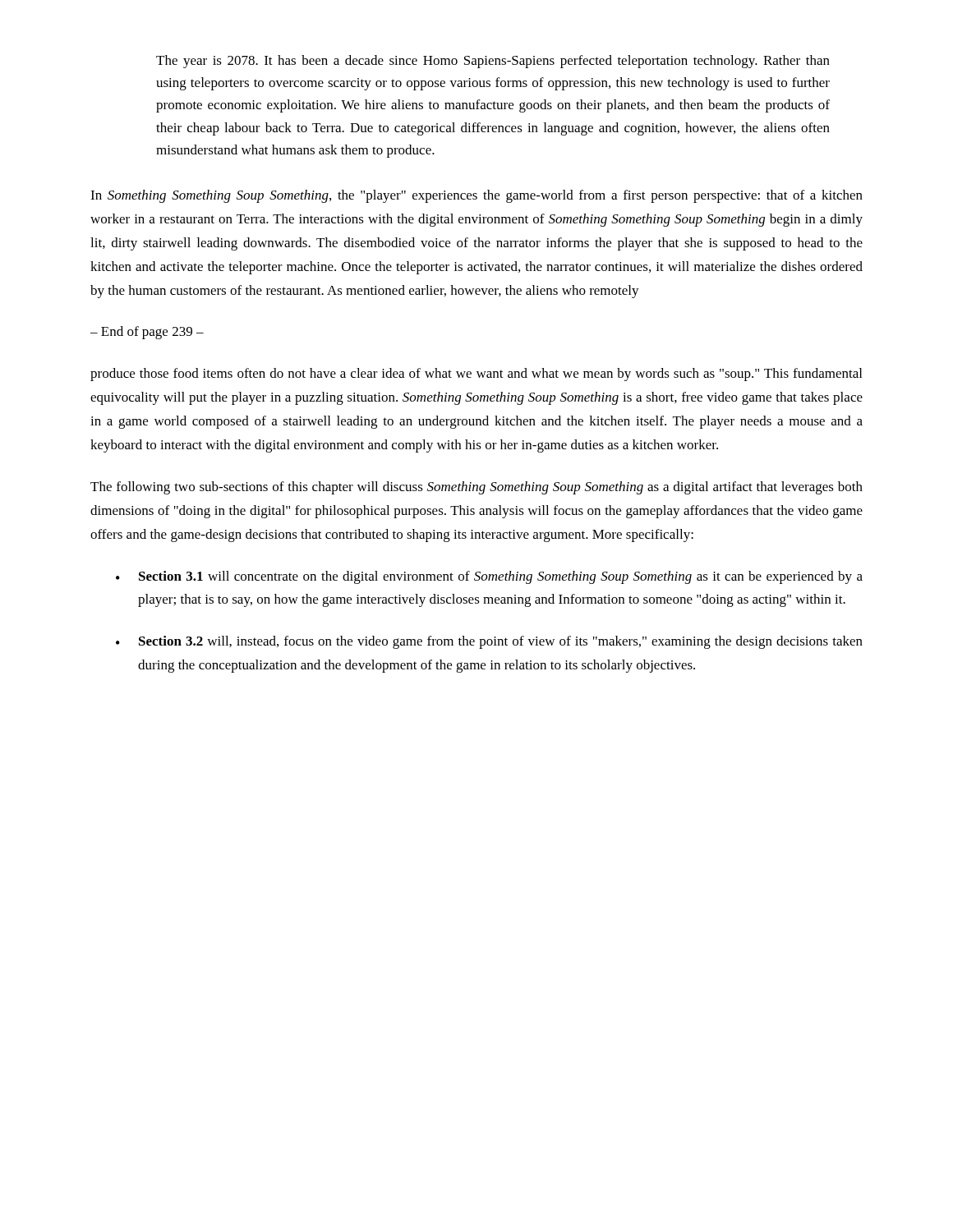This screenshot has width=953, height=1232.
Task: Locate the text block that says "The year is"
Action: coord(493,105)
